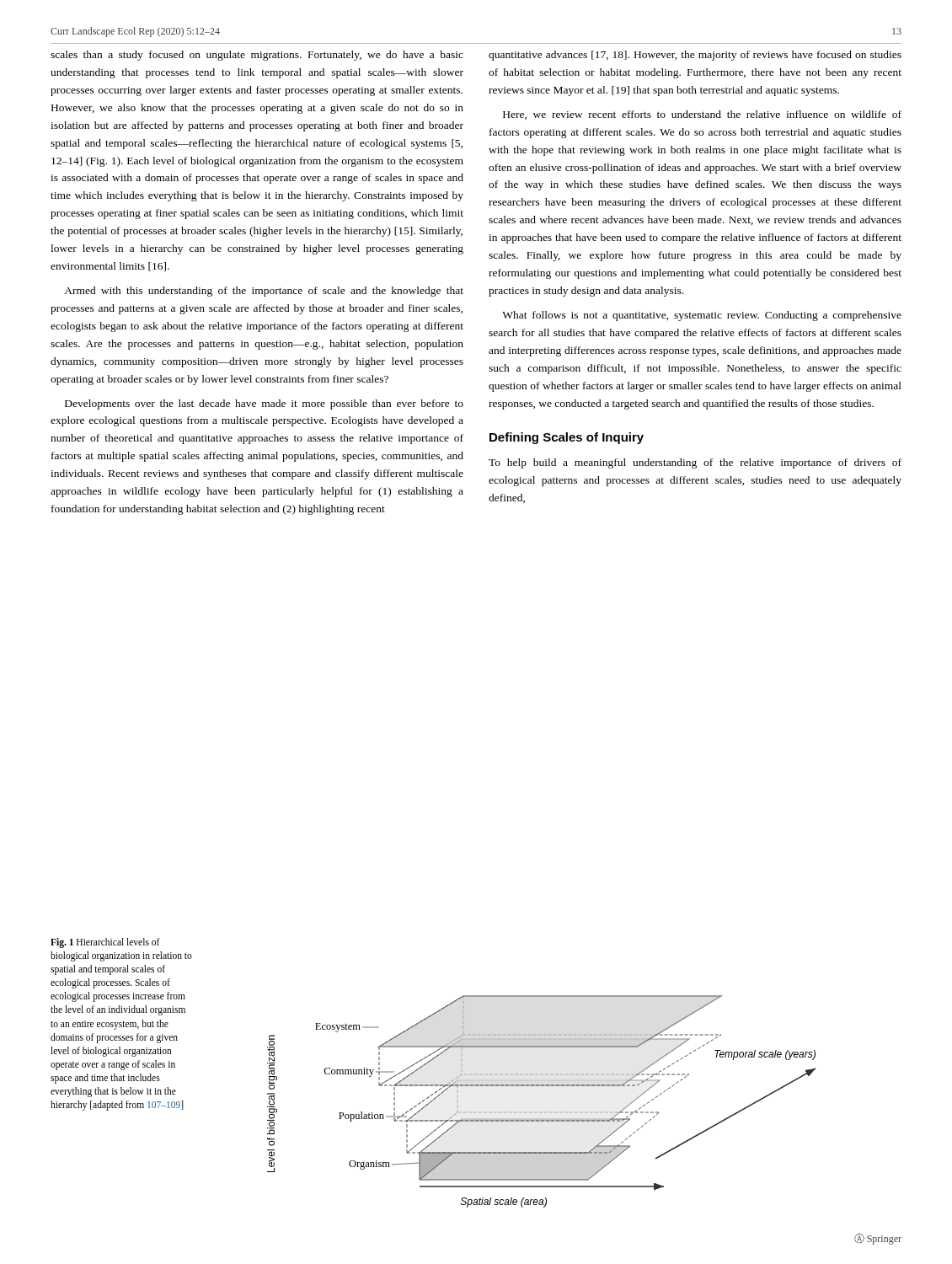Viewport: 952px width, 1264px height.
Task: Navigate to the element starting "To help build a meaningful understanding of the"
Action: 695,480
